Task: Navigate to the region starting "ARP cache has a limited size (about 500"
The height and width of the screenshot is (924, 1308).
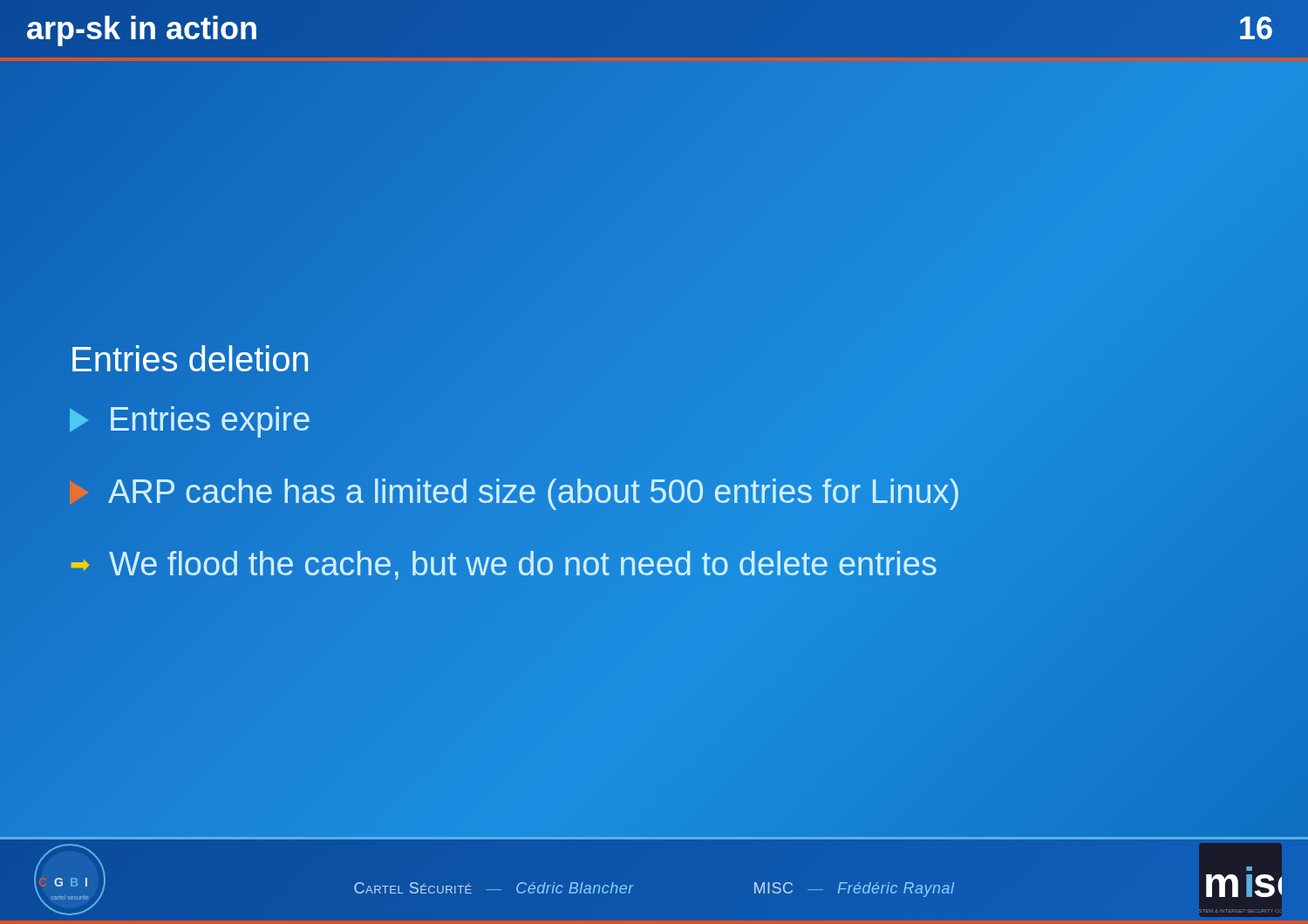Action: [x=515, y=492]
